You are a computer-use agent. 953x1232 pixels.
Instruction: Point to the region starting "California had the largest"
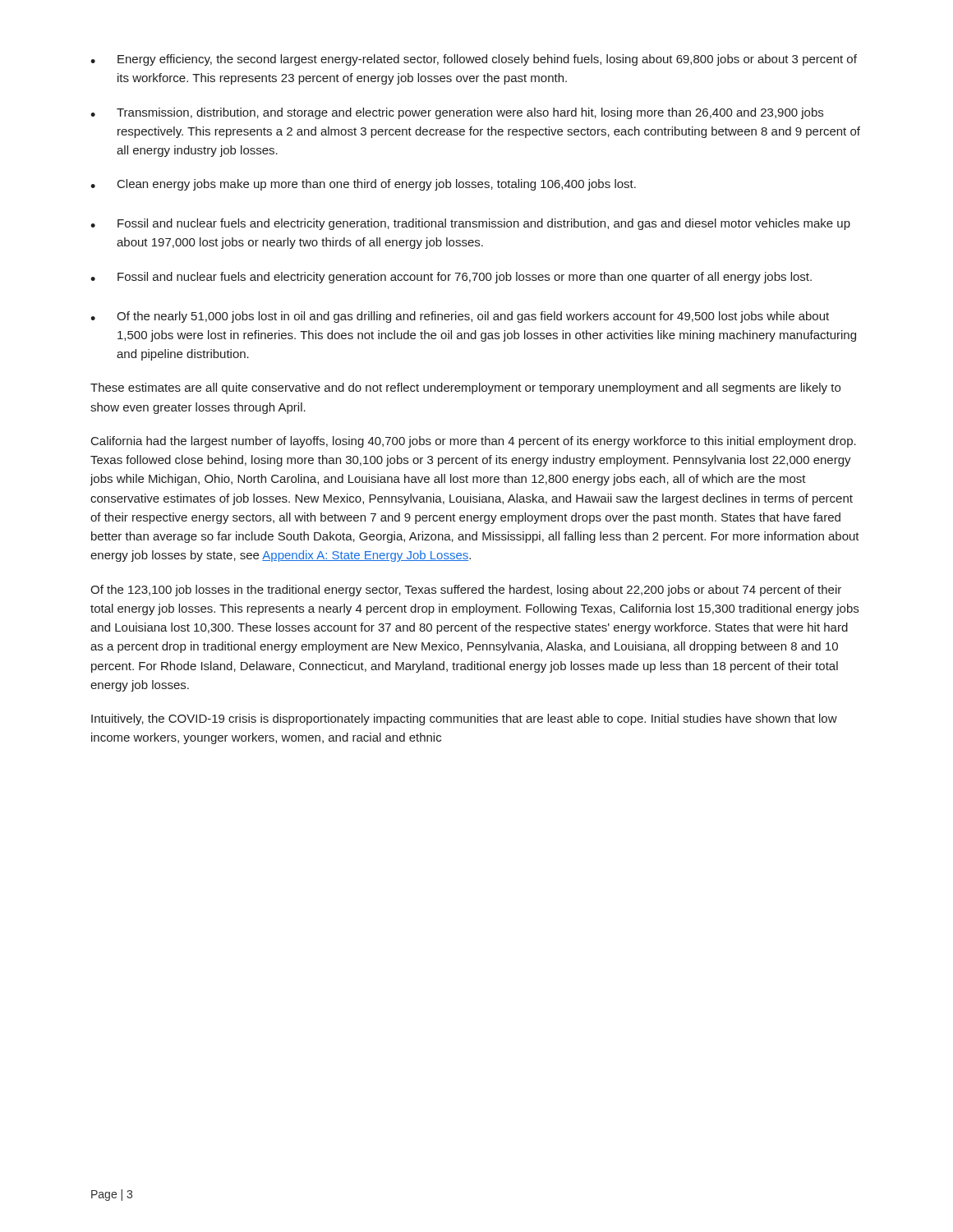click(x=475, y=498)
